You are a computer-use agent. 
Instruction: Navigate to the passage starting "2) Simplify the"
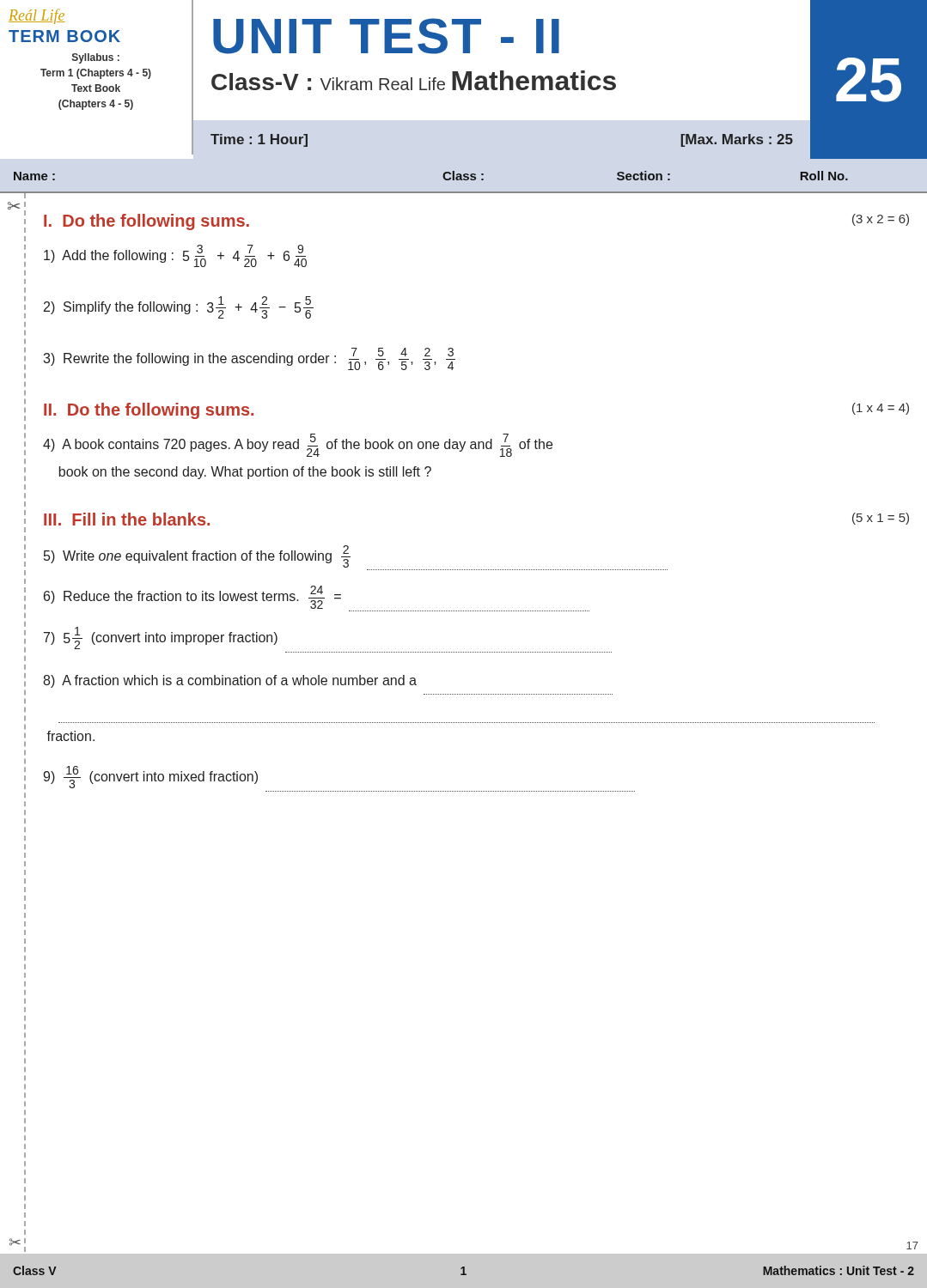(179, 308)
